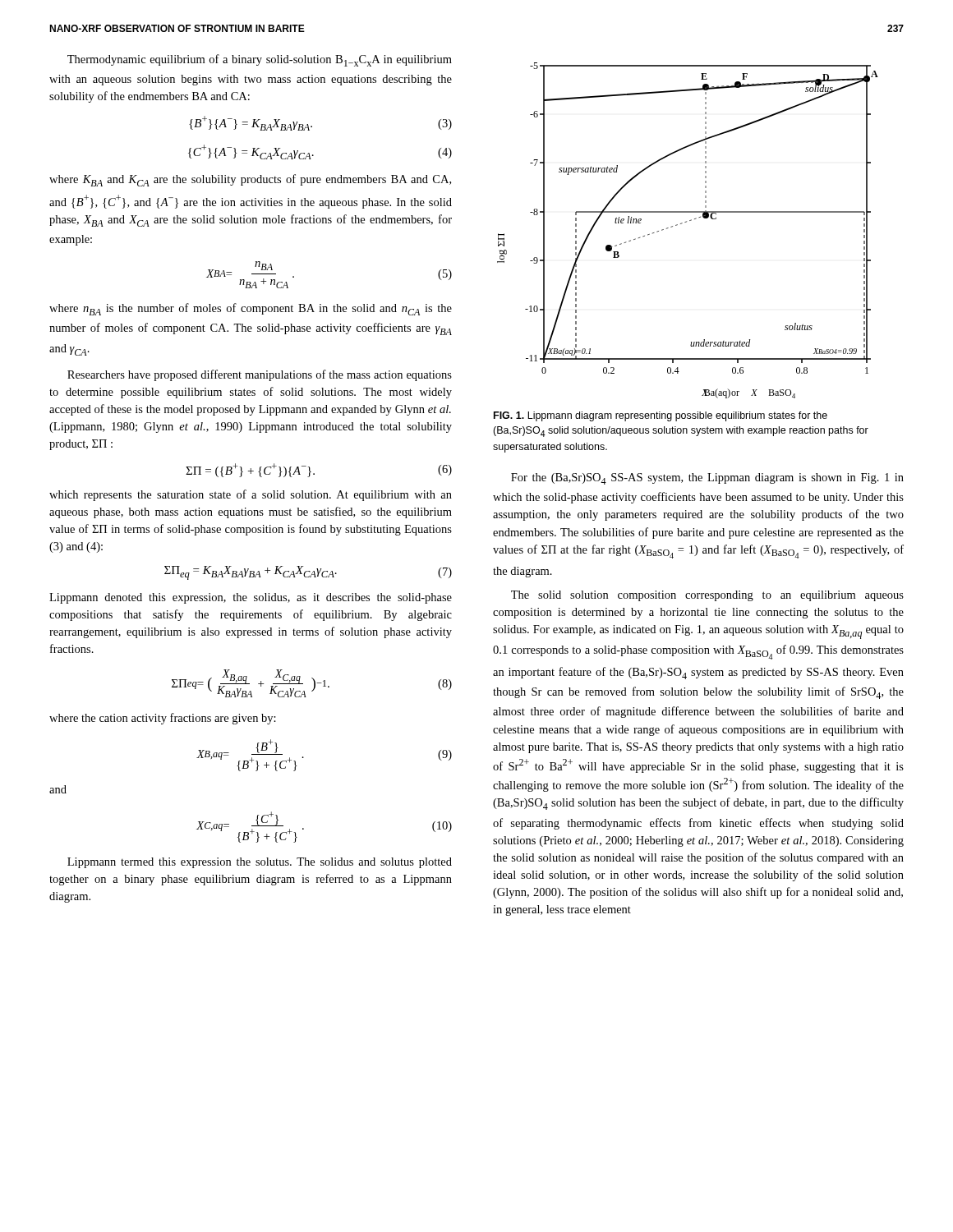953x1232 pixels.
Task: Click the caption that begins "FIG. 1. Lippmann diagram representing possible"
Action: click(x=681, y=431)
